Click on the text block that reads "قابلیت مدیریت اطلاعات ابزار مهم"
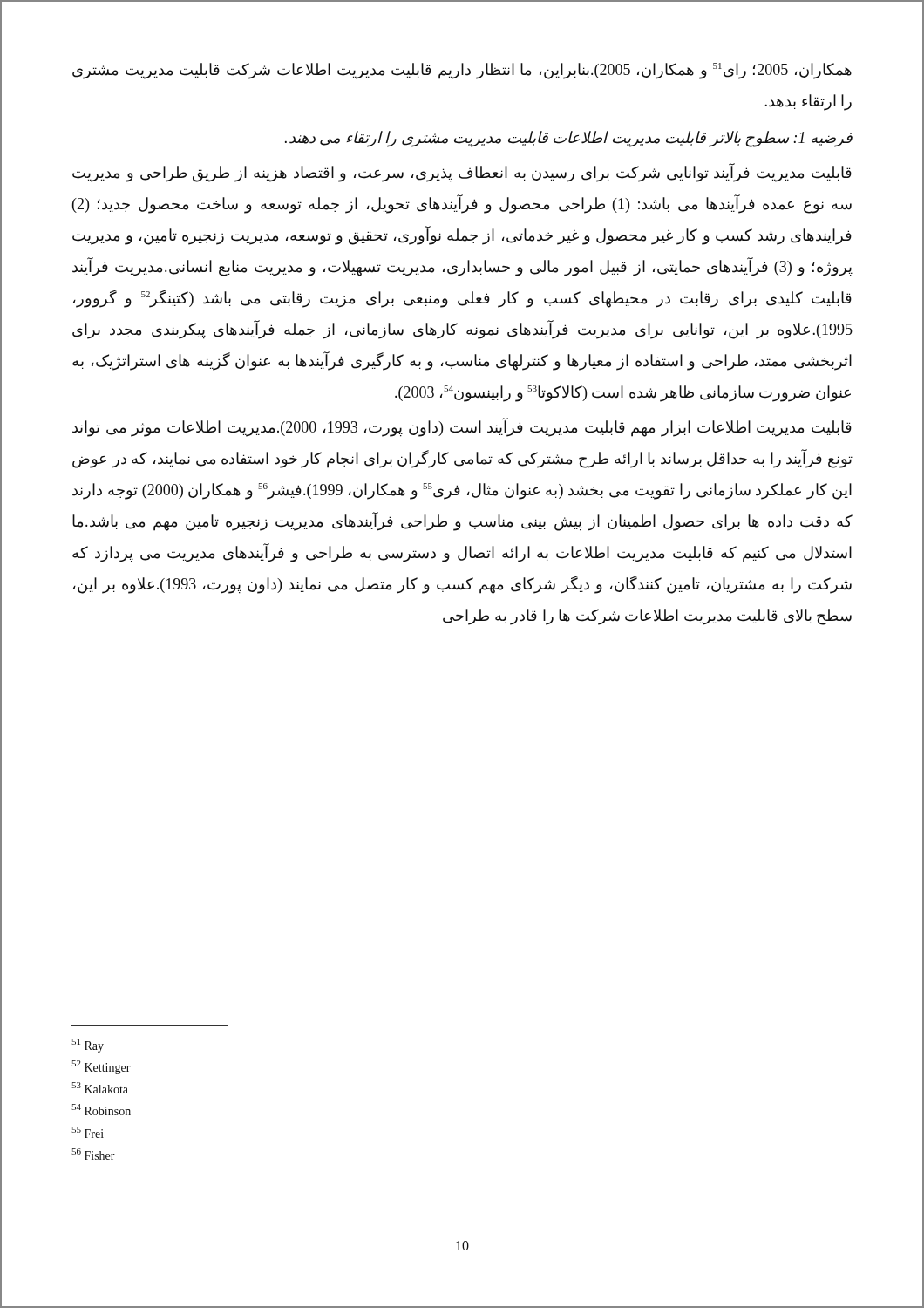Screen dimensions: 1308x924 462,521
